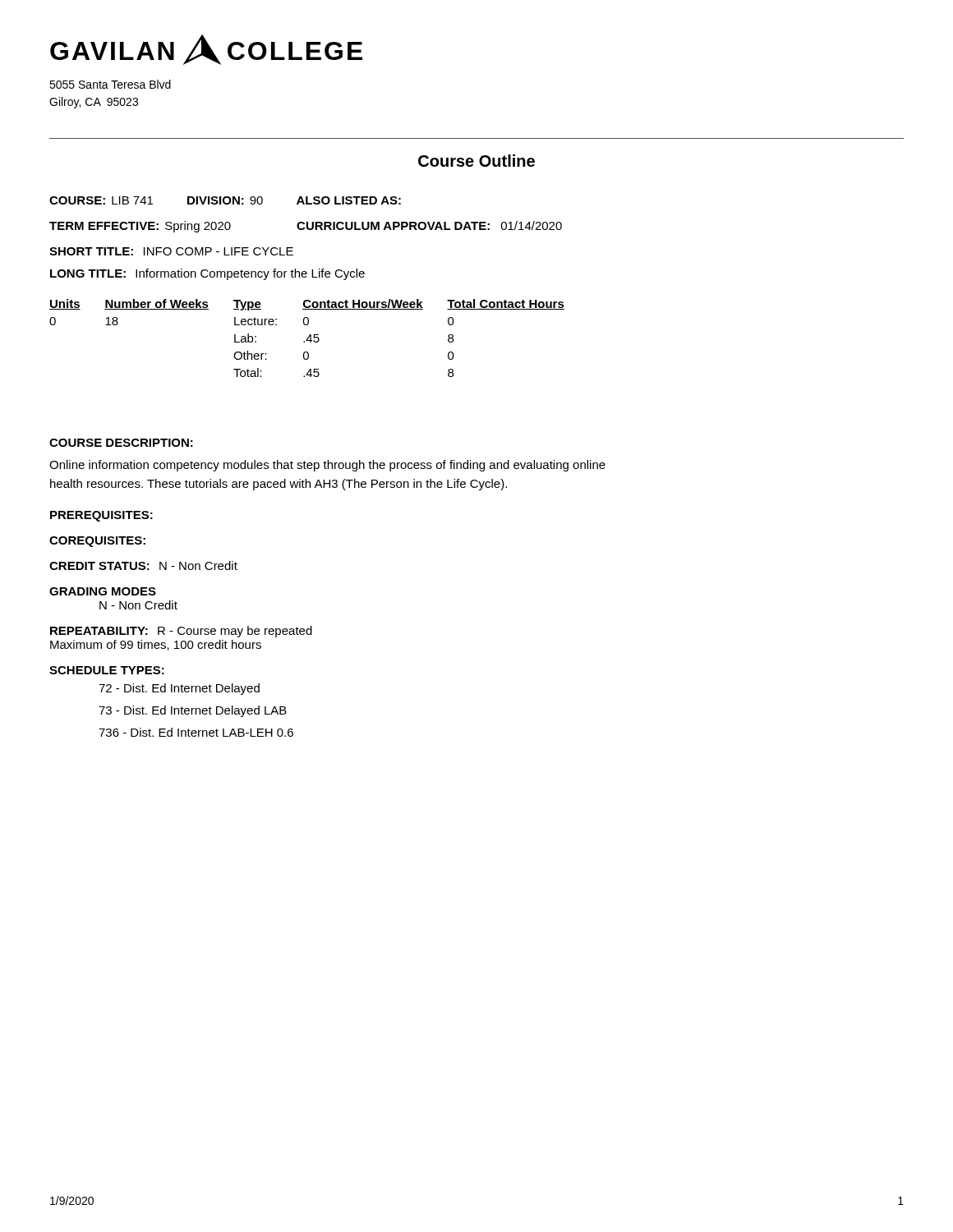Find "SHORT TITLE: INFO COMP - LIFE CYCLE" on this page
The height and width of the screenshot is (1232, 953).
click(171, 251)
